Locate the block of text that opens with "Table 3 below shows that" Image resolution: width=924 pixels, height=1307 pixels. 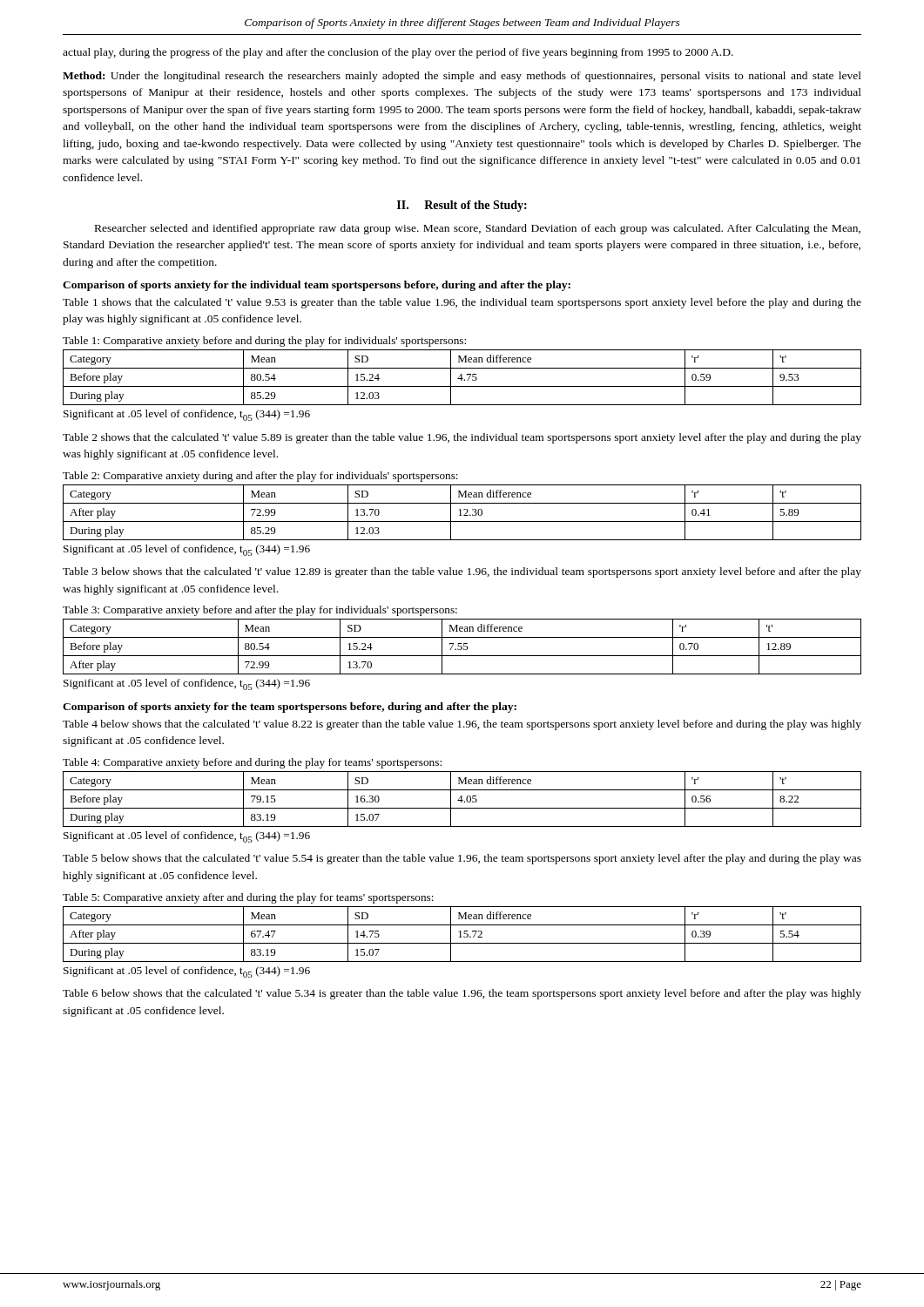(462, 580)
